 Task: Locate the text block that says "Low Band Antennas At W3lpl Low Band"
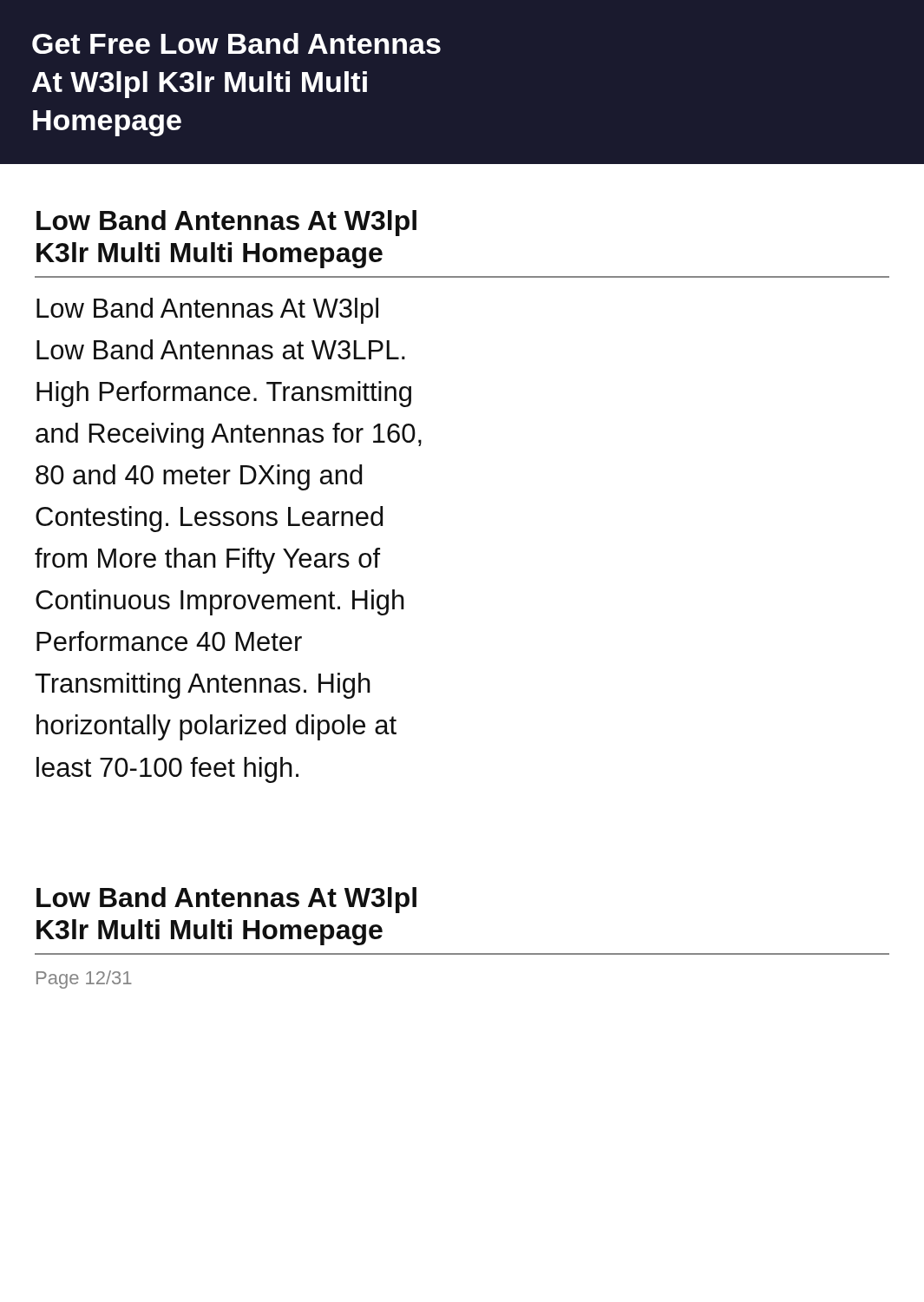(x=229, y=538)
